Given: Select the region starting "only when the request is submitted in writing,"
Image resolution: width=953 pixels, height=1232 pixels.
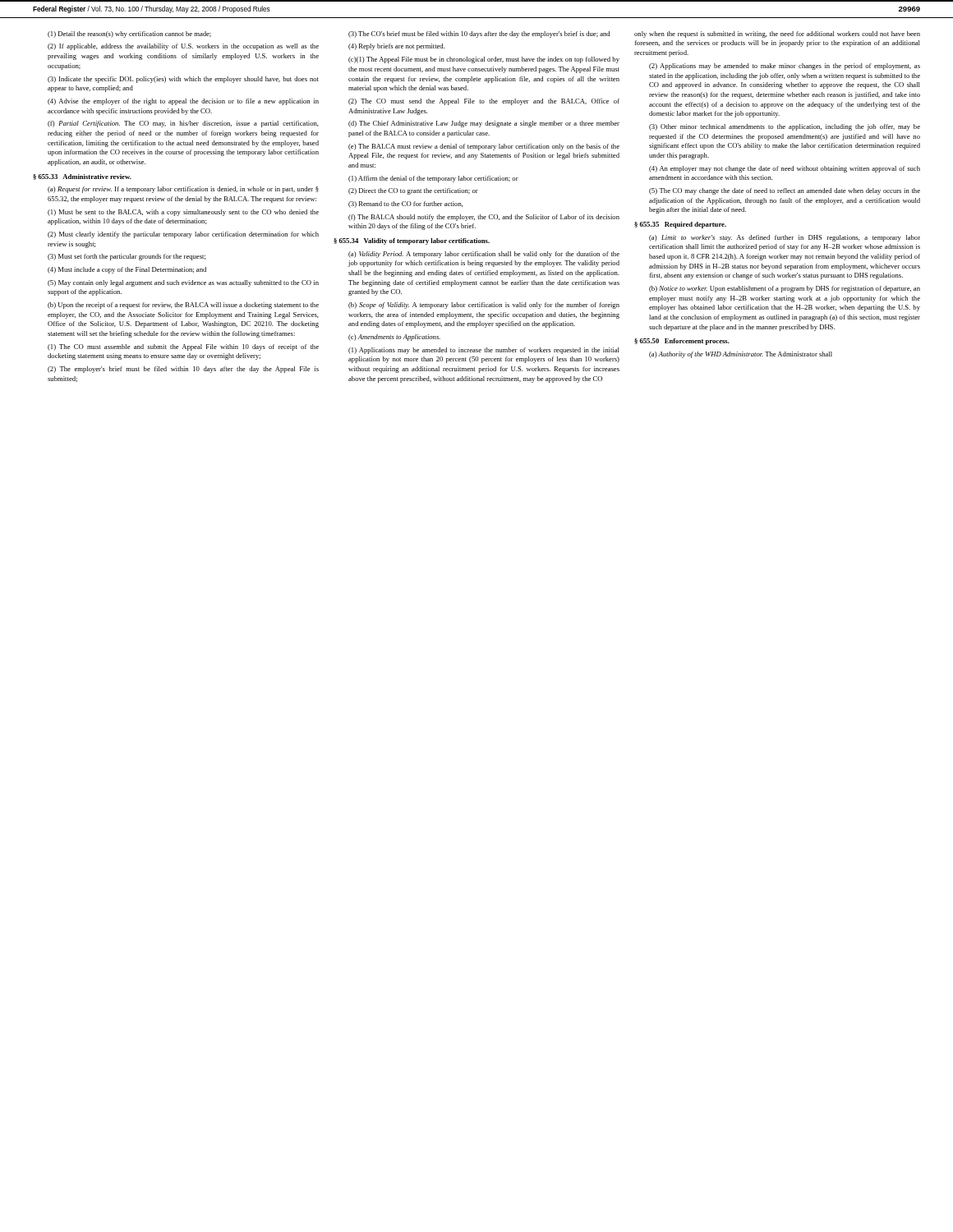Looking at the screenshot, I should click(777, 122).
